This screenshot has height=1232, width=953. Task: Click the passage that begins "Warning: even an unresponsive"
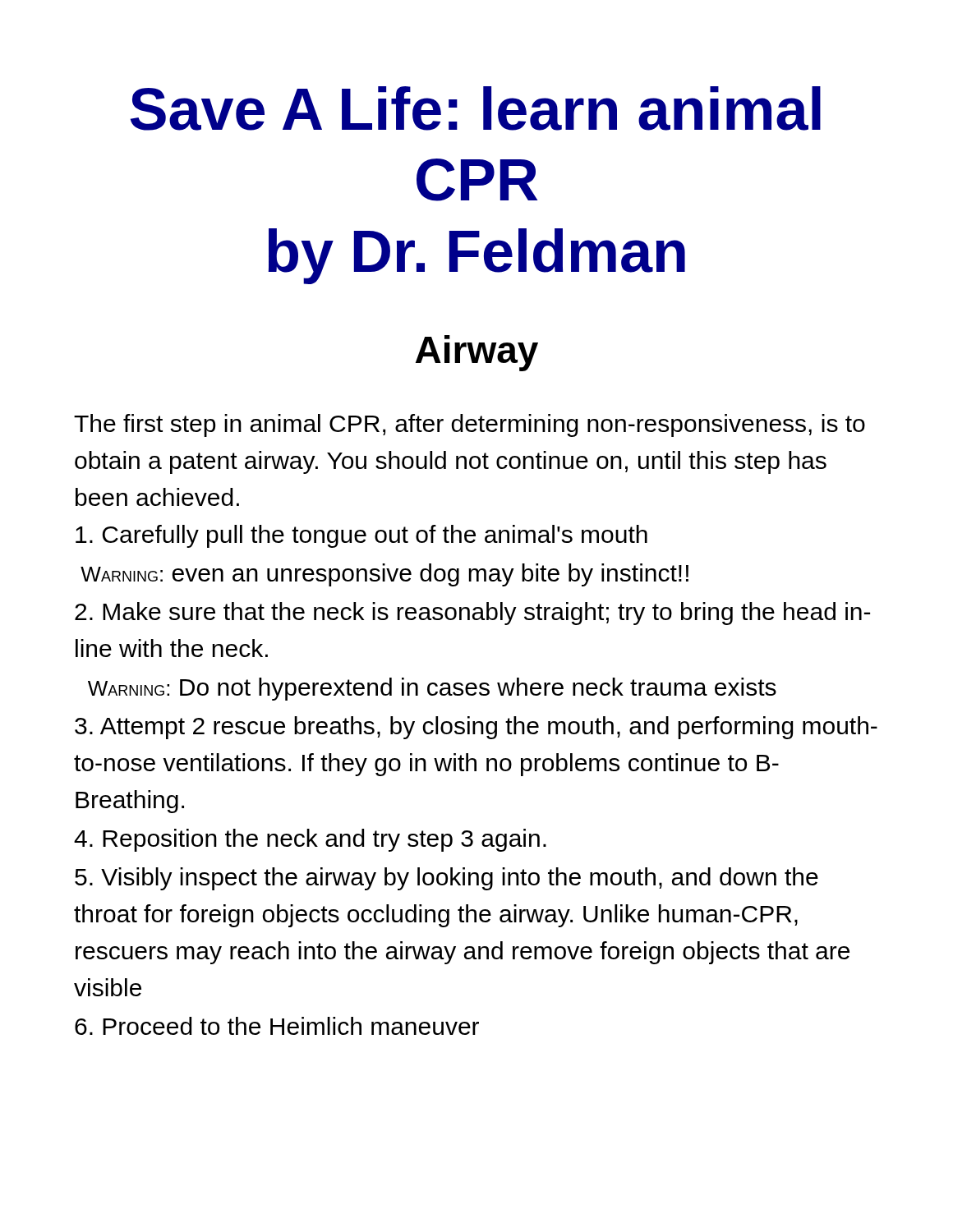coord(382,573)
